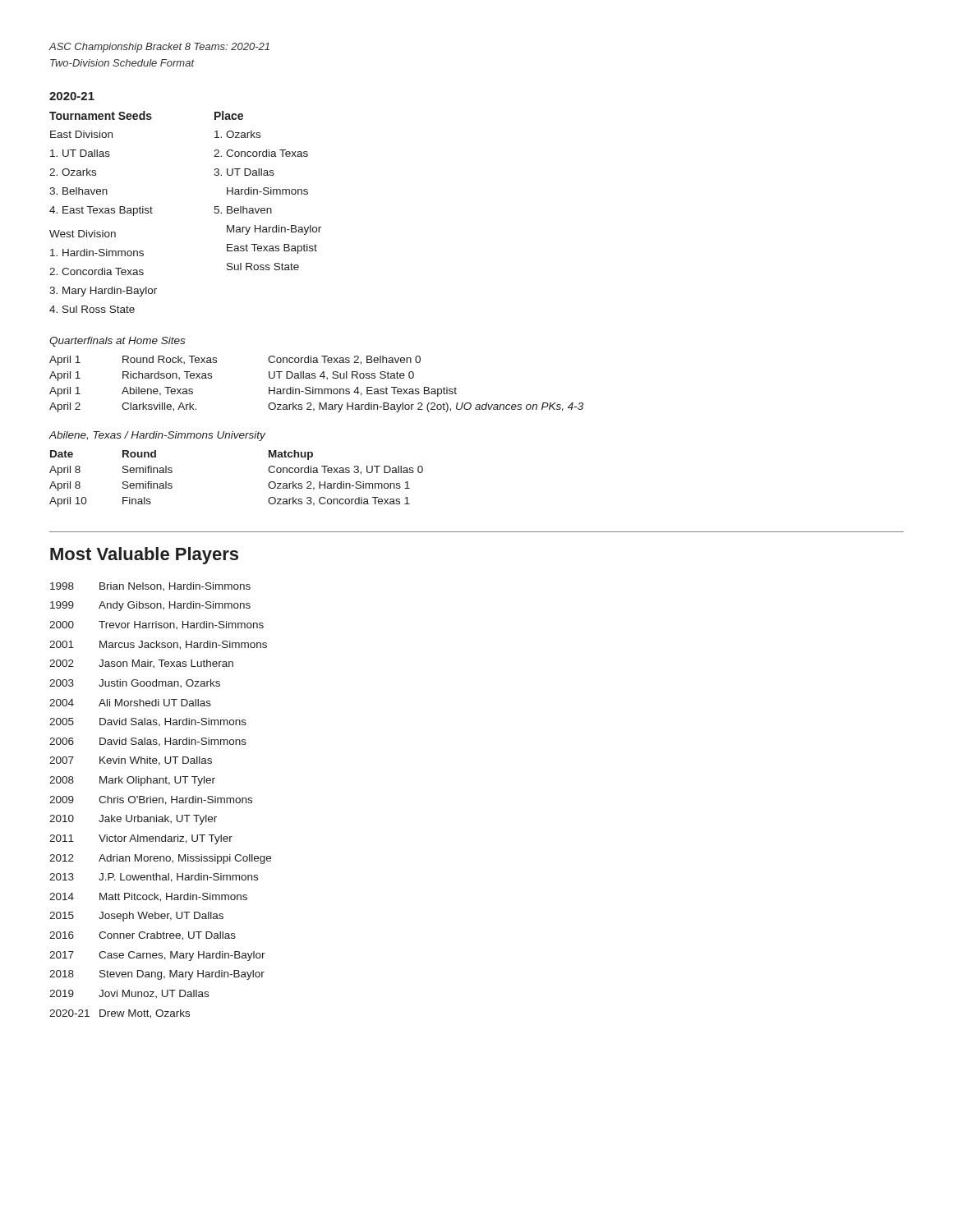
Task: Click where it says "2003Justin Goodman, Ozarks"
Action: pos(135,683)
